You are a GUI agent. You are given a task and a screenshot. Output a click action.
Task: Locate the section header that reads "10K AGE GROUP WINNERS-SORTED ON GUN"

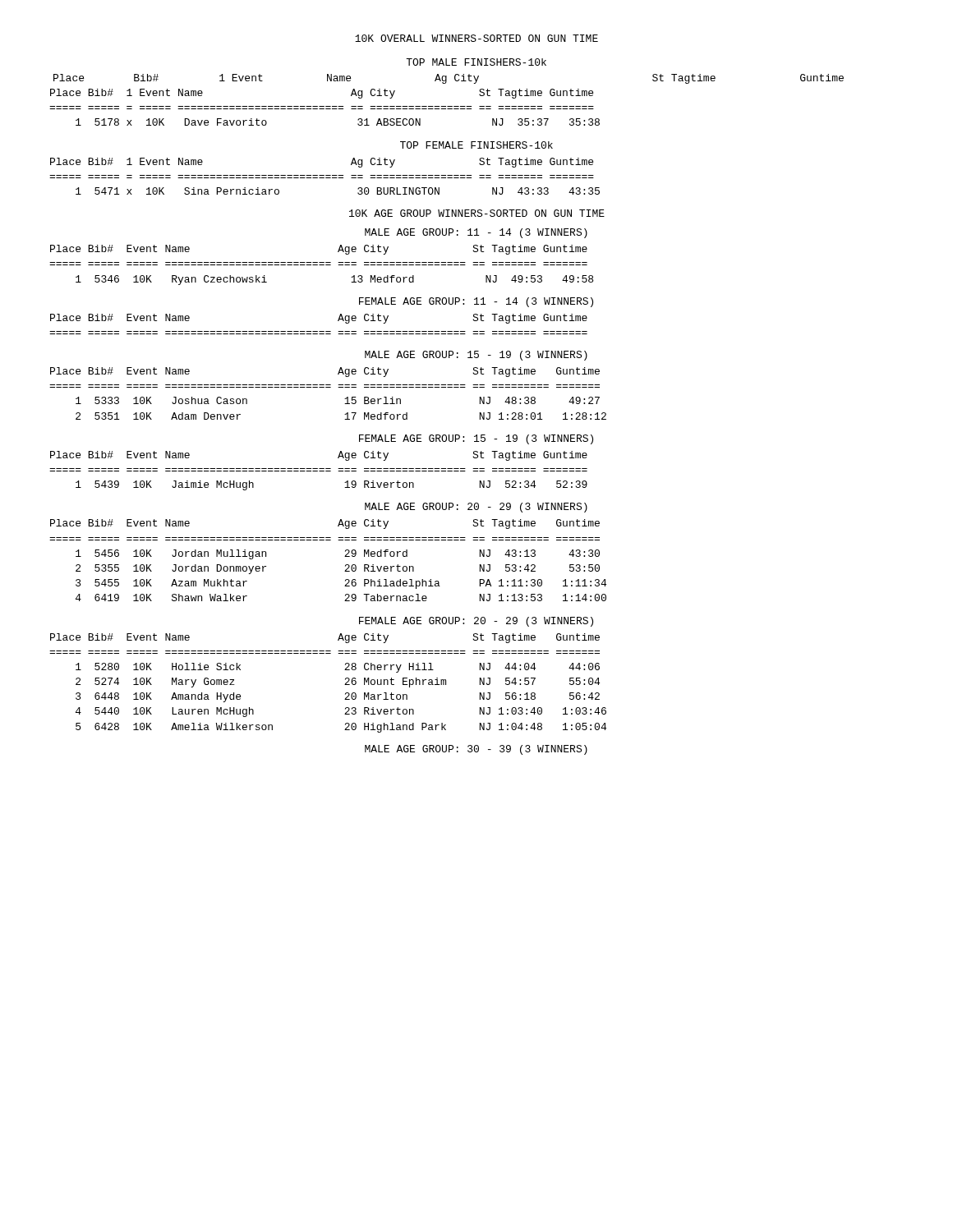pos(476,214)
